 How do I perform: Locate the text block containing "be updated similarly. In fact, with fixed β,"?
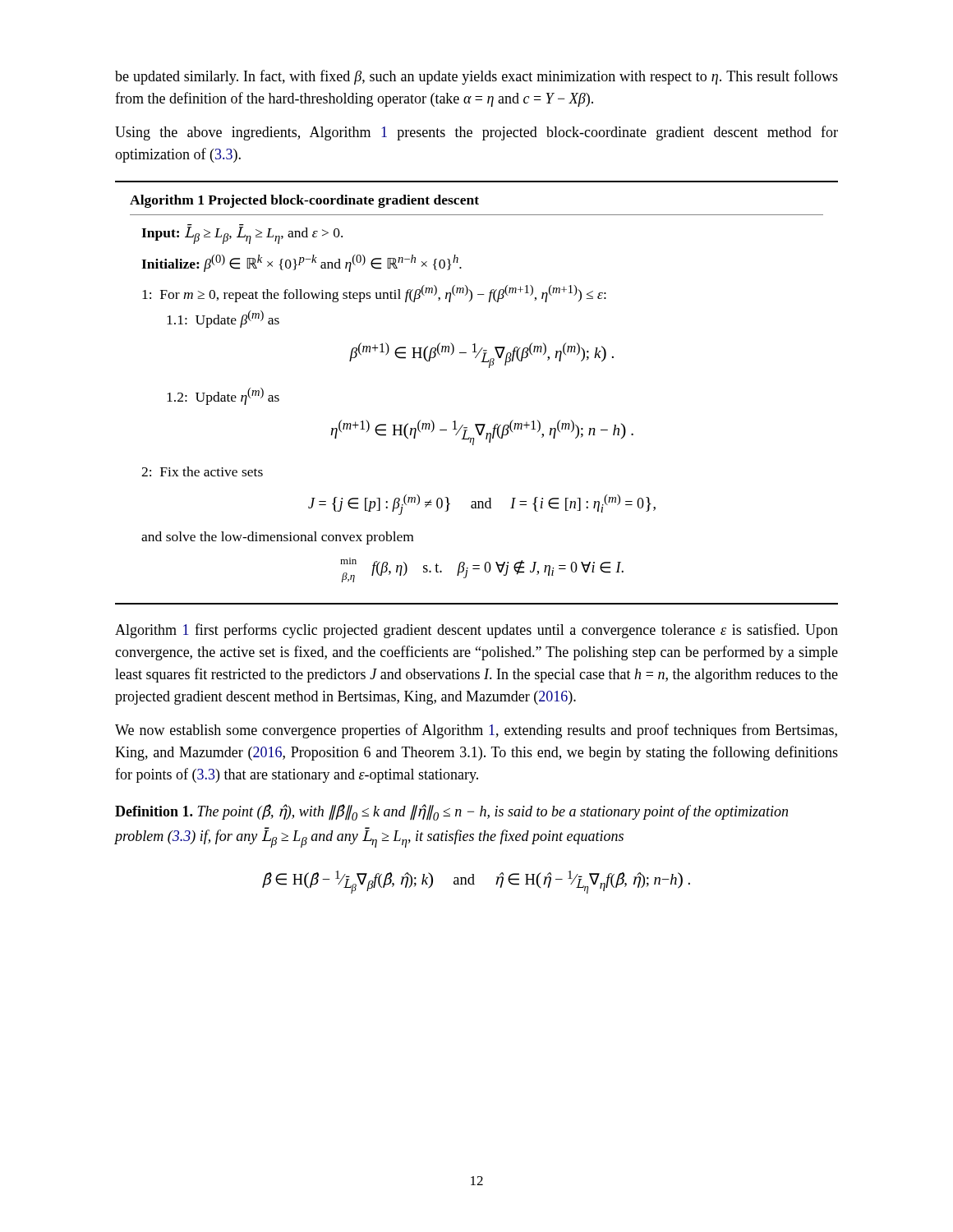coord(476,87)
